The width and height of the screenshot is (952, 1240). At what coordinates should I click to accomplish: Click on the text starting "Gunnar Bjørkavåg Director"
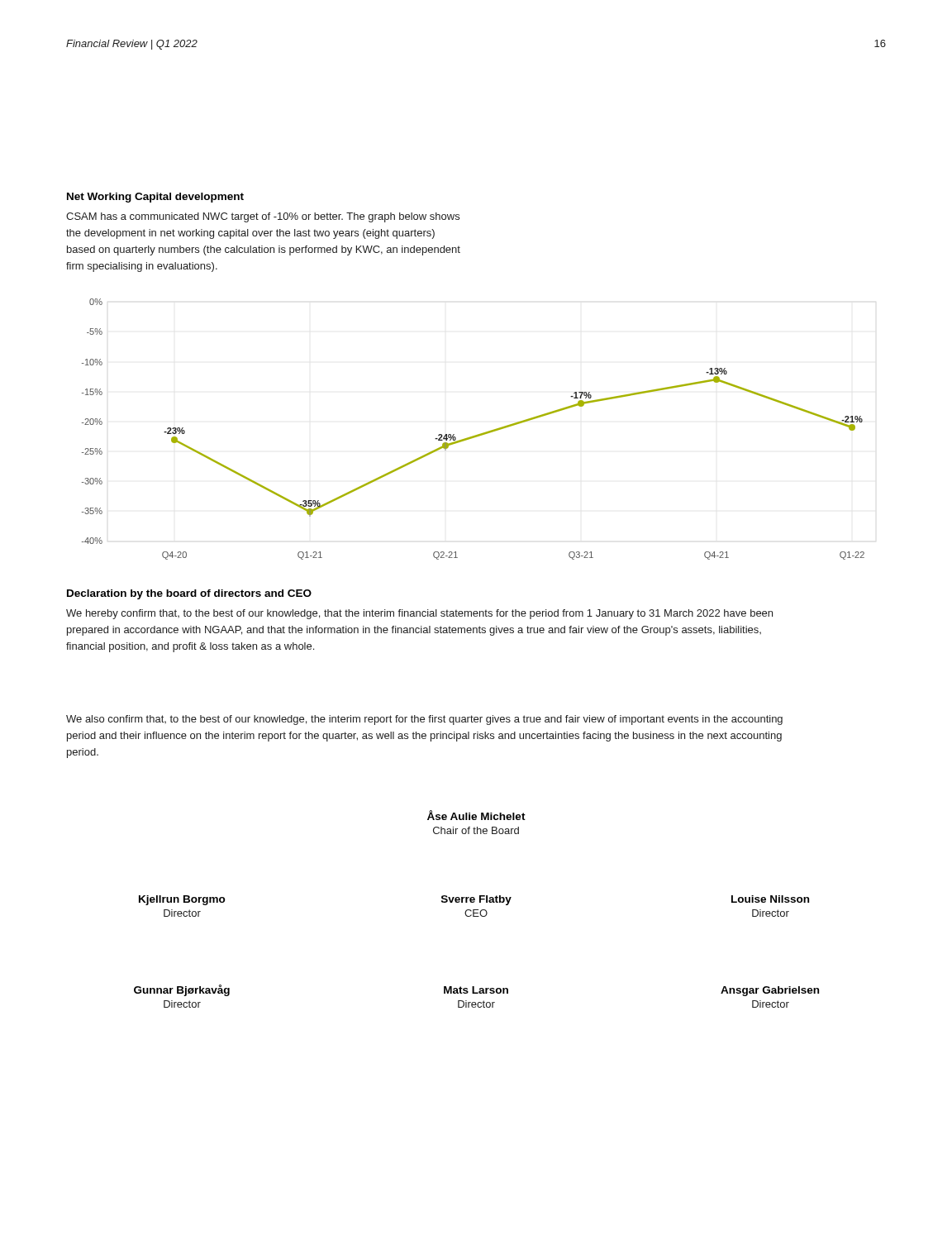pyautogui.click(x=182, y=997)
